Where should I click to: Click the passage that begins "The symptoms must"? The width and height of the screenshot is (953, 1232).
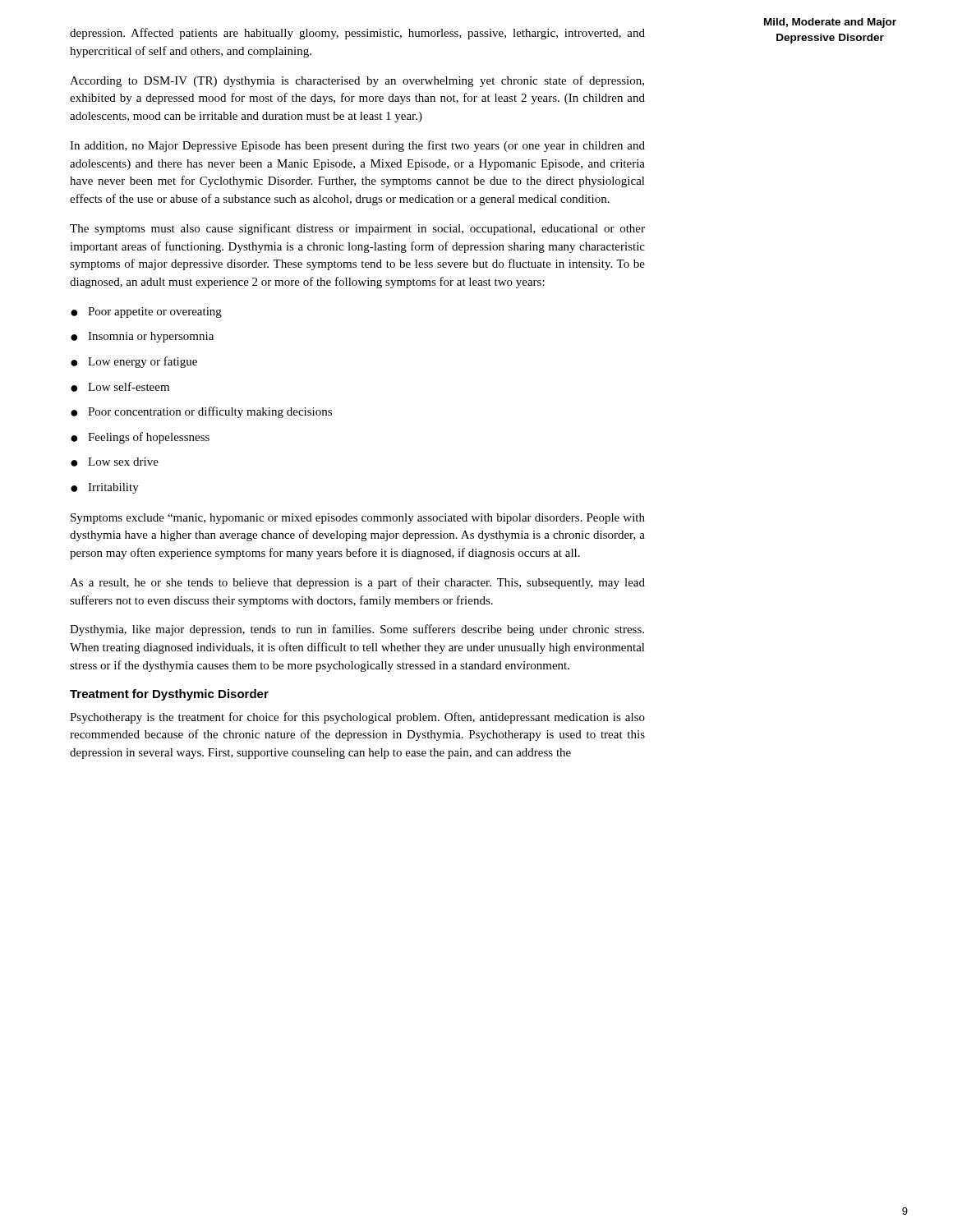pos(357,256)
